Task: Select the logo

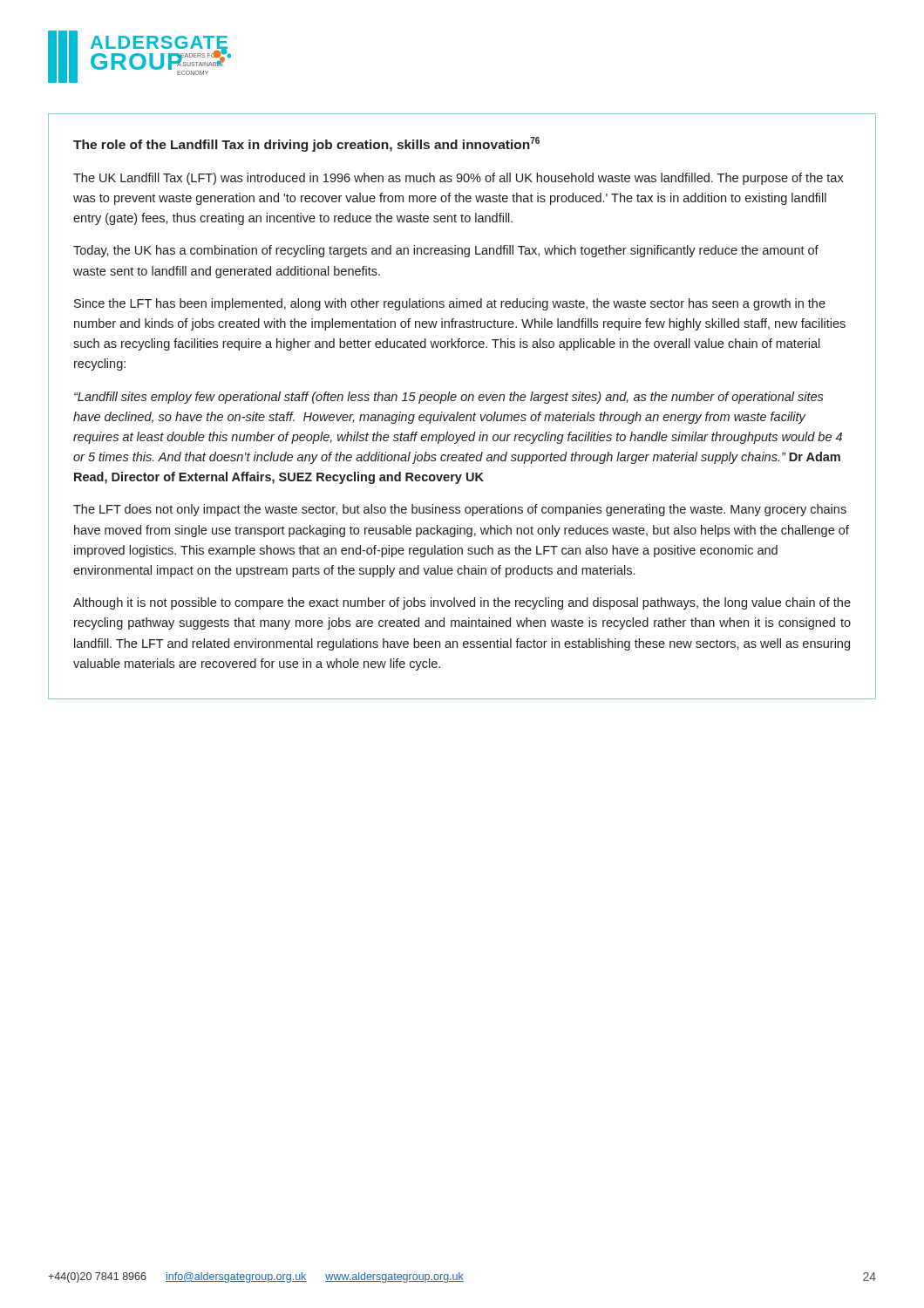Action: tap(144, 59)
